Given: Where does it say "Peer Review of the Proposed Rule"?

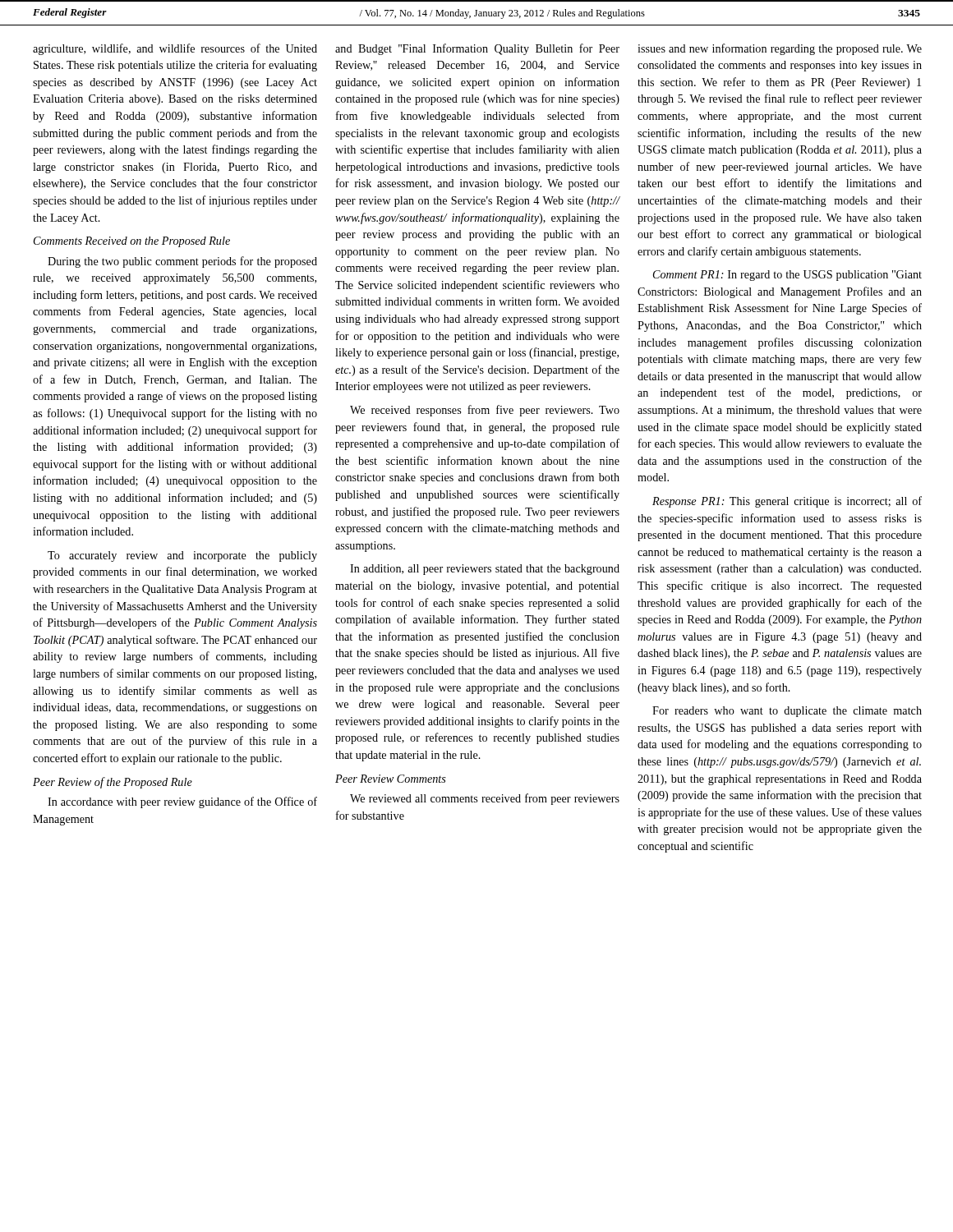Looking at the screenshot, I should (x=112, y=782).
